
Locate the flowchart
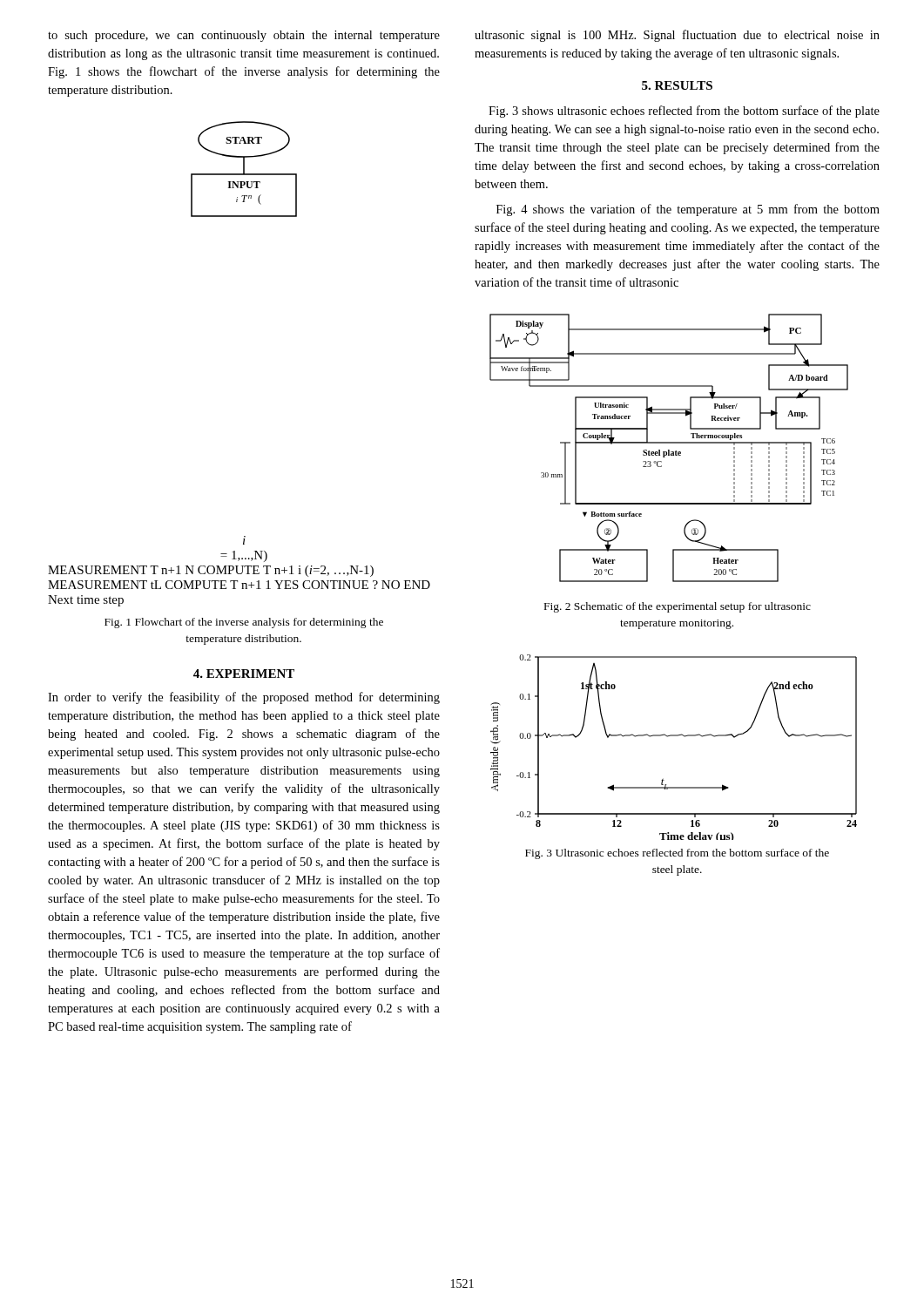pos(244,361)
